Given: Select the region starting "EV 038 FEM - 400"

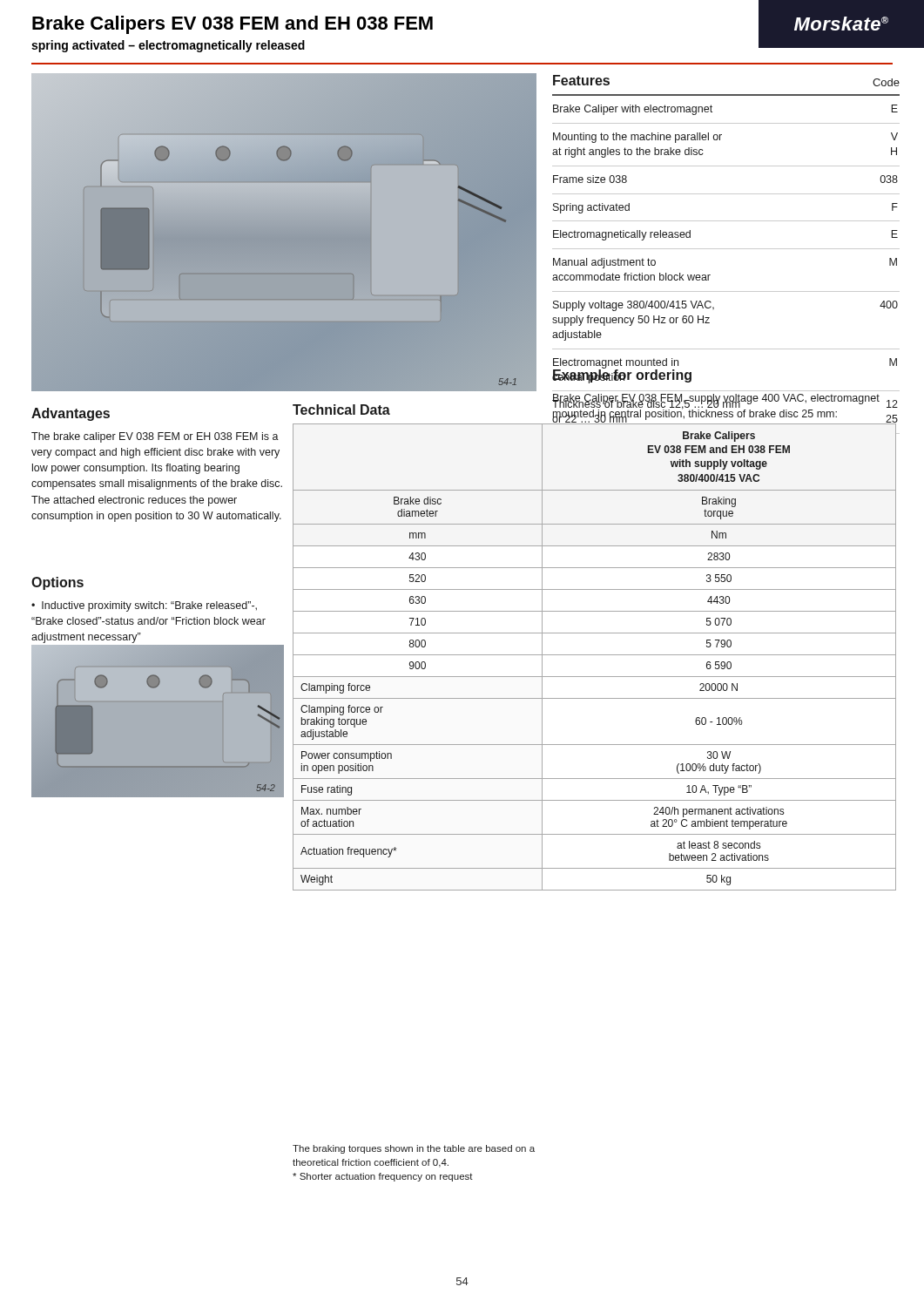Looking at the screenshot, I should (x=726, y=469).
